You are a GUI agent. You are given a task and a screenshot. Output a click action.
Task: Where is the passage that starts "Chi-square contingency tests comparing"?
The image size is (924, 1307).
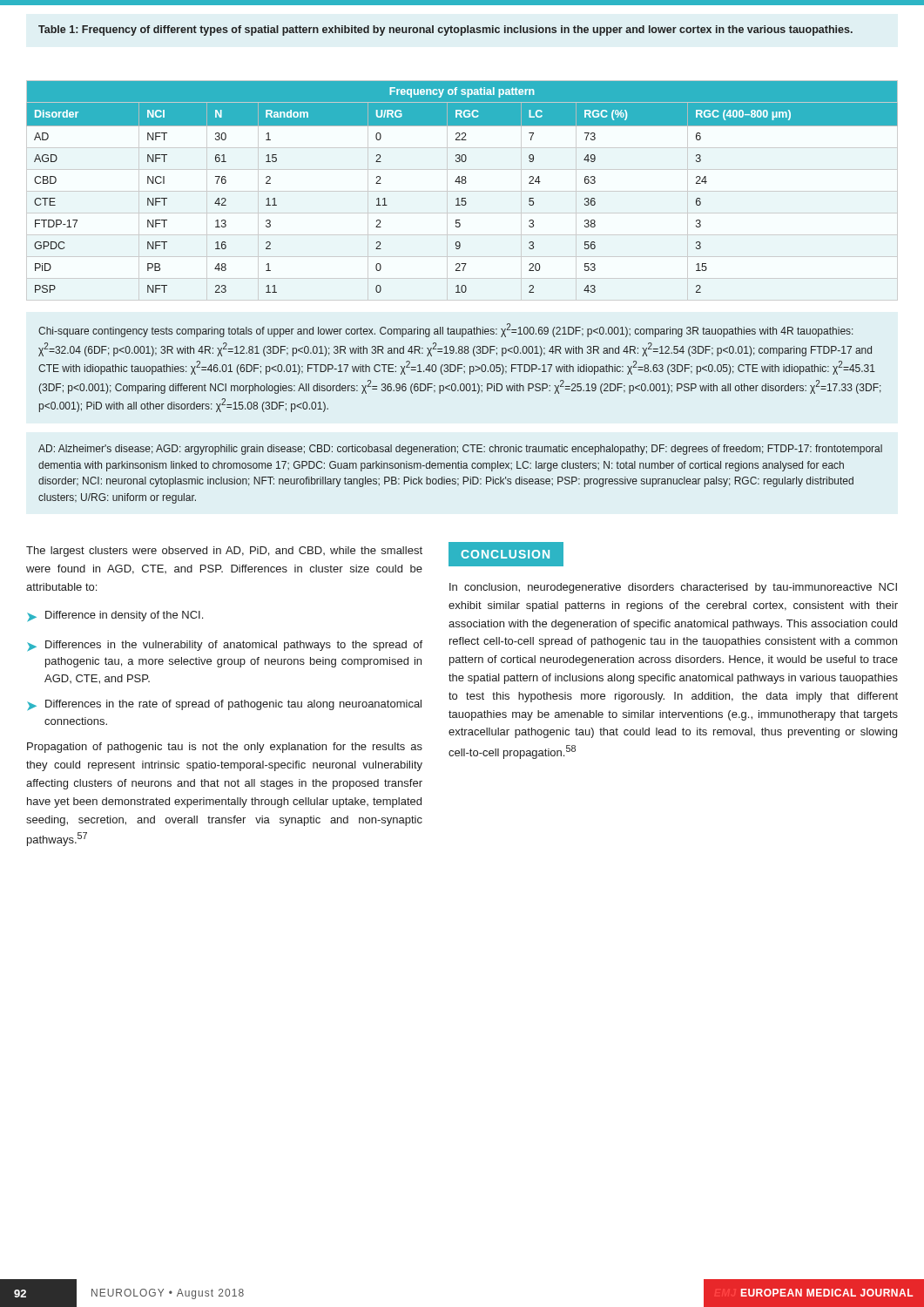(460, 367)
